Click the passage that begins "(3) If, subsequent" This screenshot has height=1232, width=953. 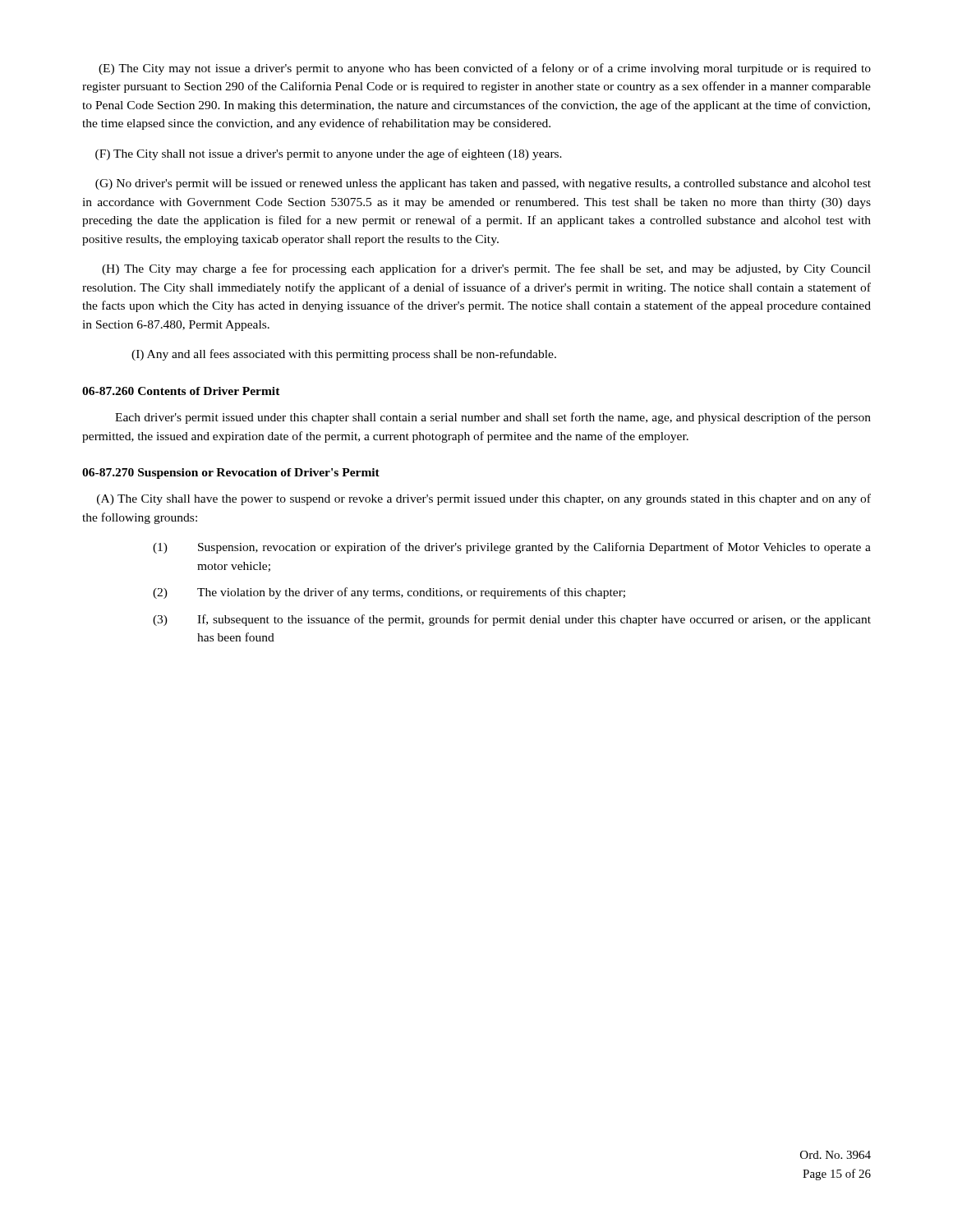[x=501, y=629]
